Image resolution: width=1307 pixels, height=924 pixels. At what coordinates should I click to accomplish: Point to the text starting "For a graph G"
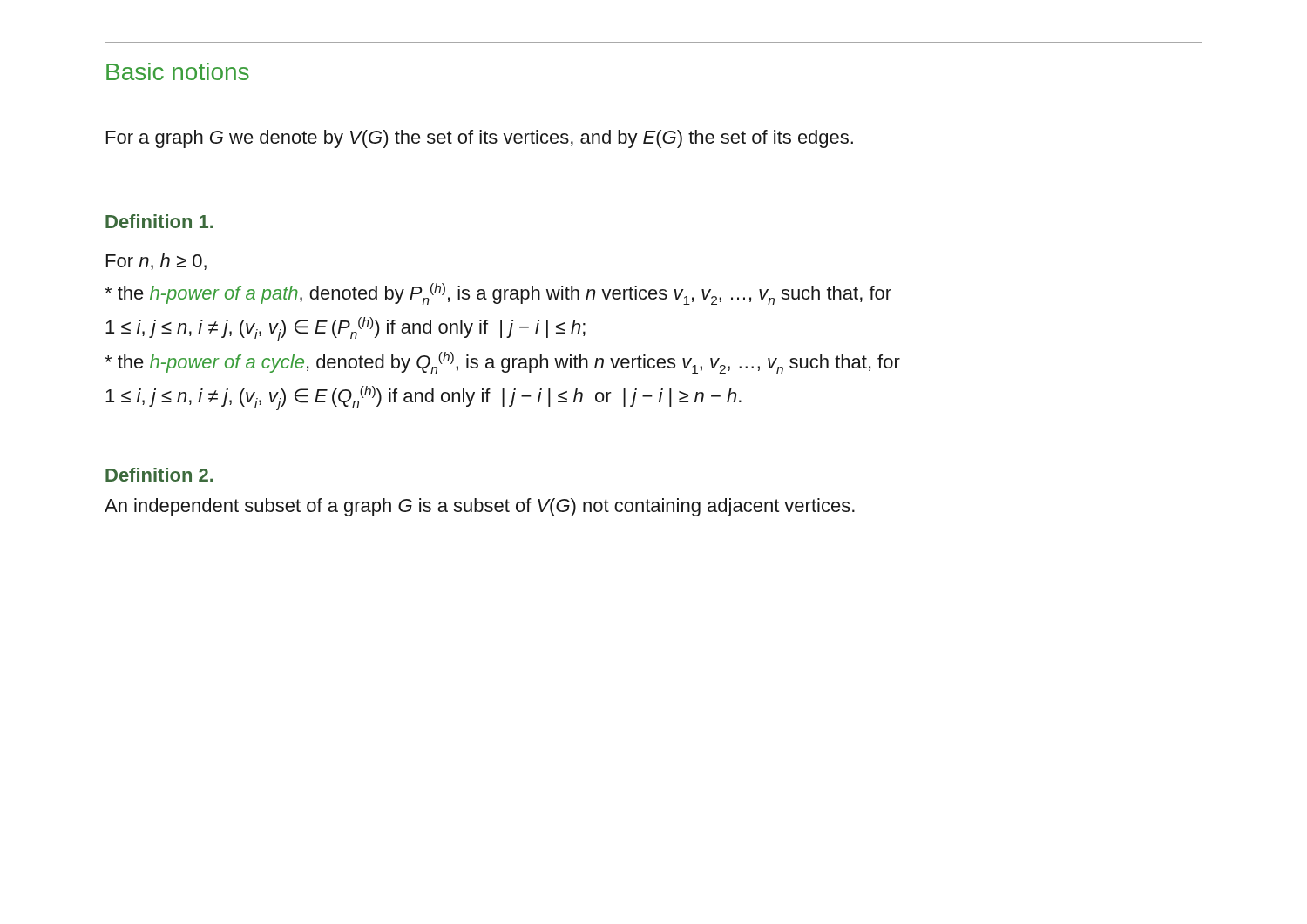[480, 137]
